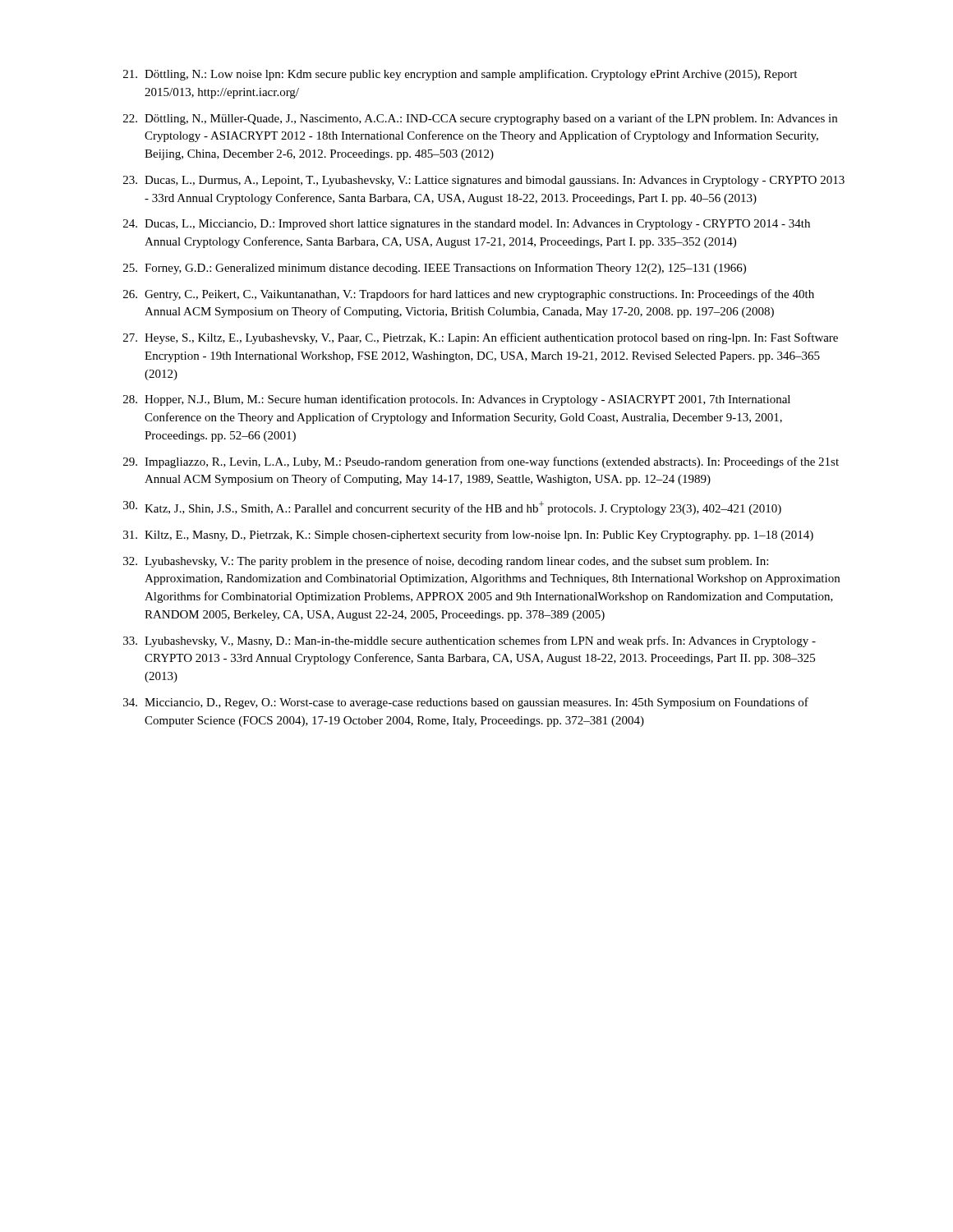Screen dimensions: 1232x953
Task: Select the list item with the text "27. Heyse, S., Kiltz, E., Lyubashevsky,"
Action: point(476,356)
